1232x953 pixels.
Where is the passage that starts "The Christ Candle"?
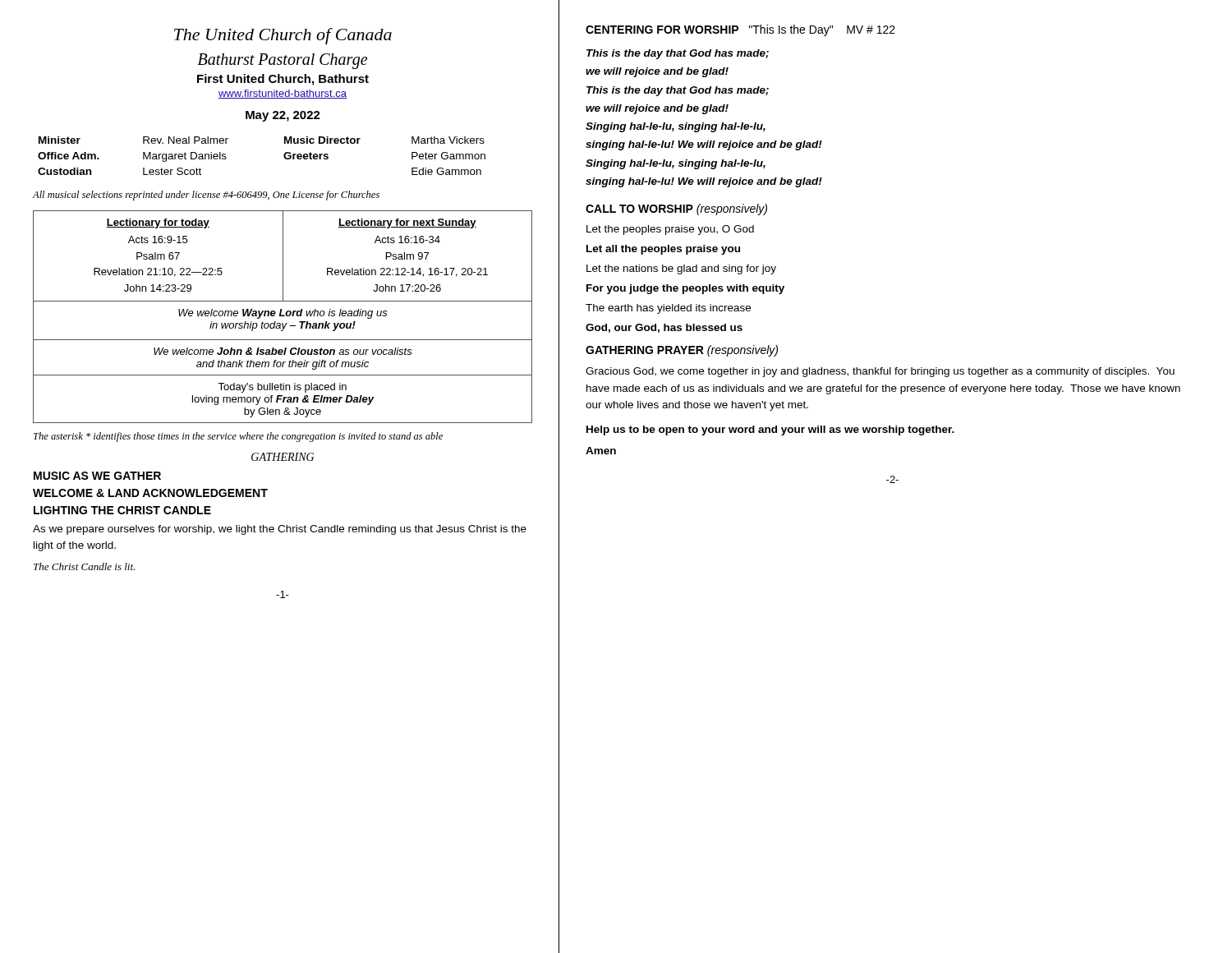84,567
